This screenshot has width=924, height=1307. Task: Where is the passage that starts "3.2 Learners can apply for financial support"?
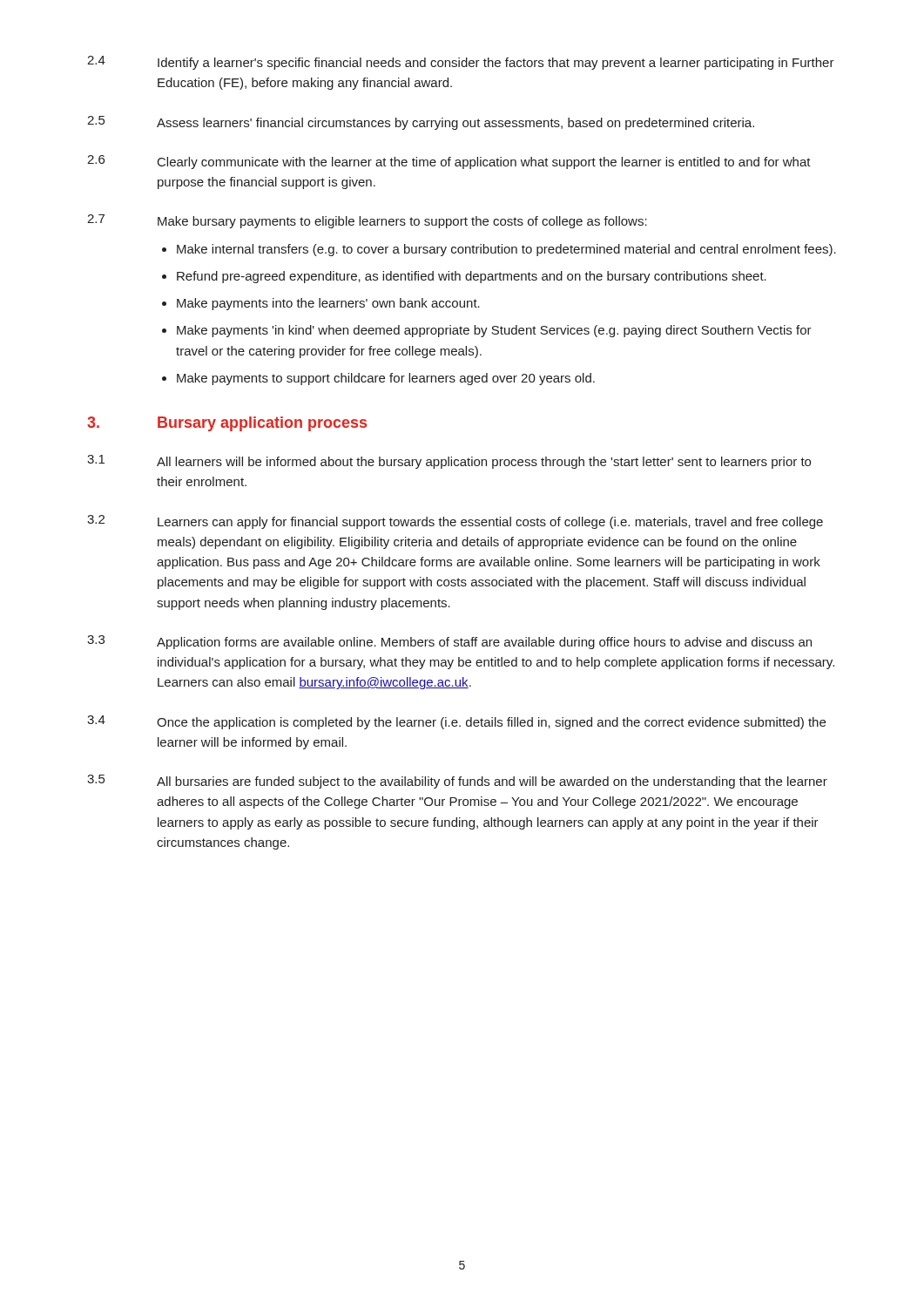462,562
